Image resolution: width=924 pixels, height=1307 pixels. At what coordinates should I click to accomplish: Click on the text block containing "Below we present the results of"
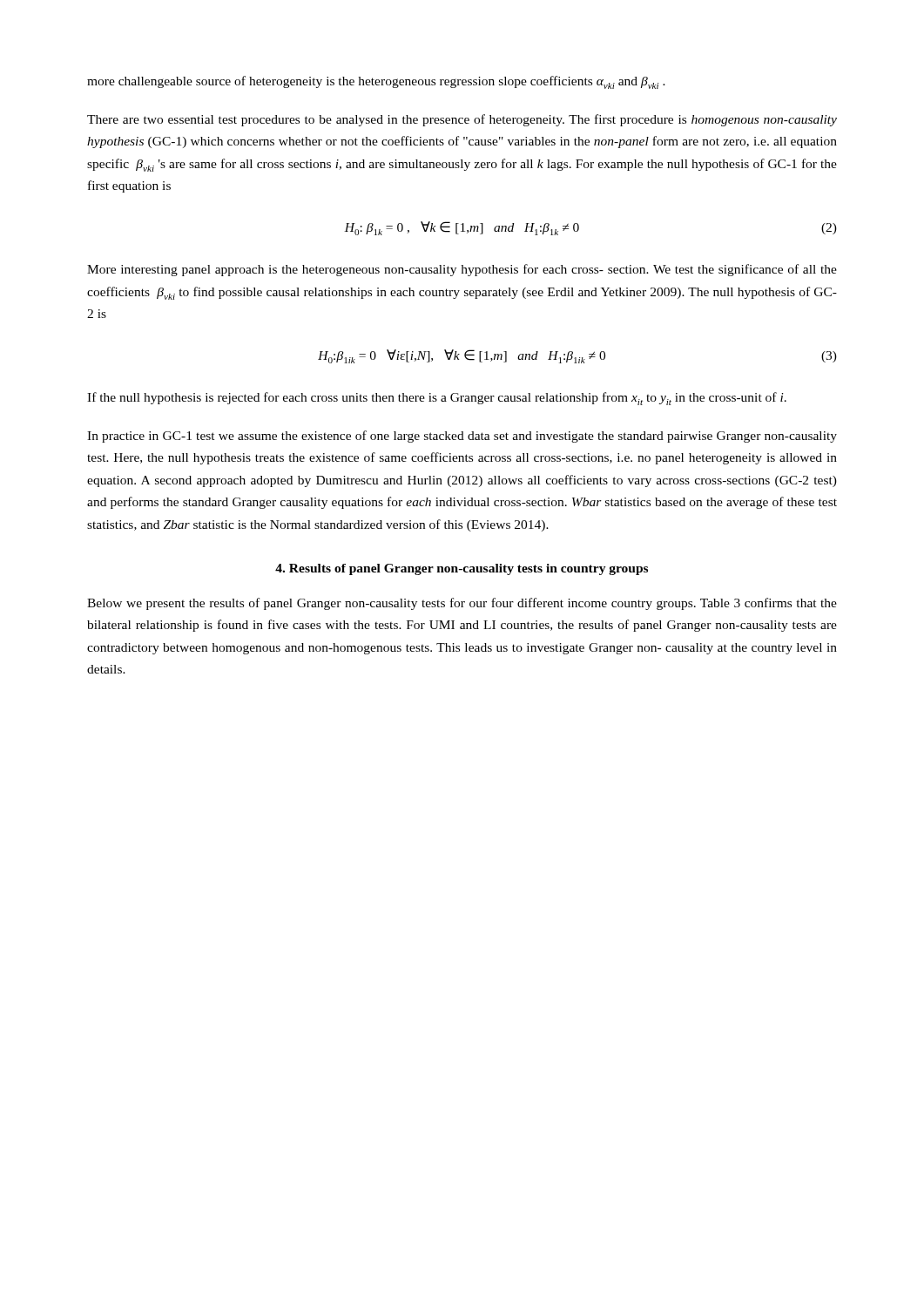pyautogui.click(x=462, y=636)
